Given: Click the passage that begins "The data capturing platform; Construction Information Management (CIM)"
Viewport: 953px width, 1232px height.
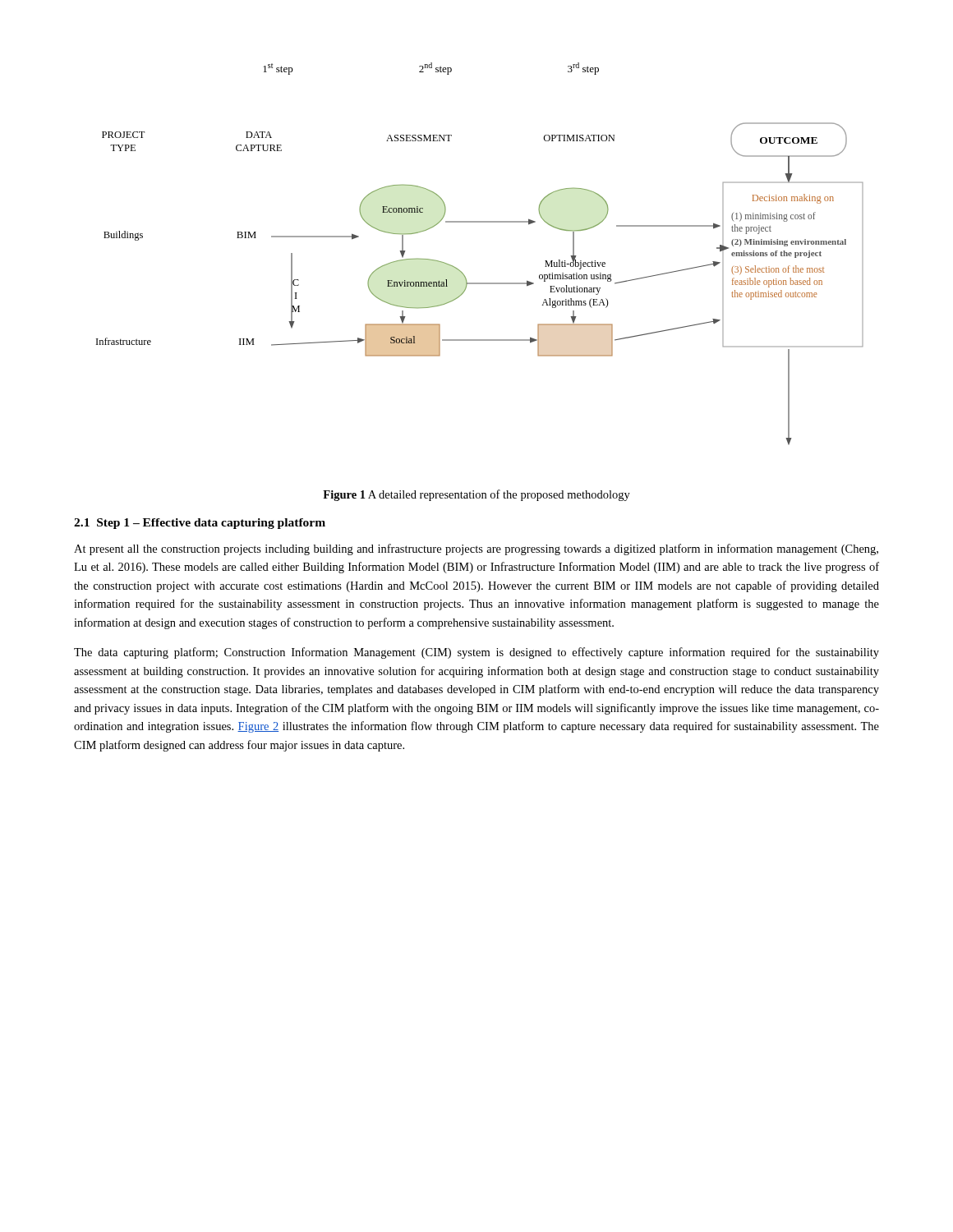Looking at the screenshot, I should click(476, 699).
